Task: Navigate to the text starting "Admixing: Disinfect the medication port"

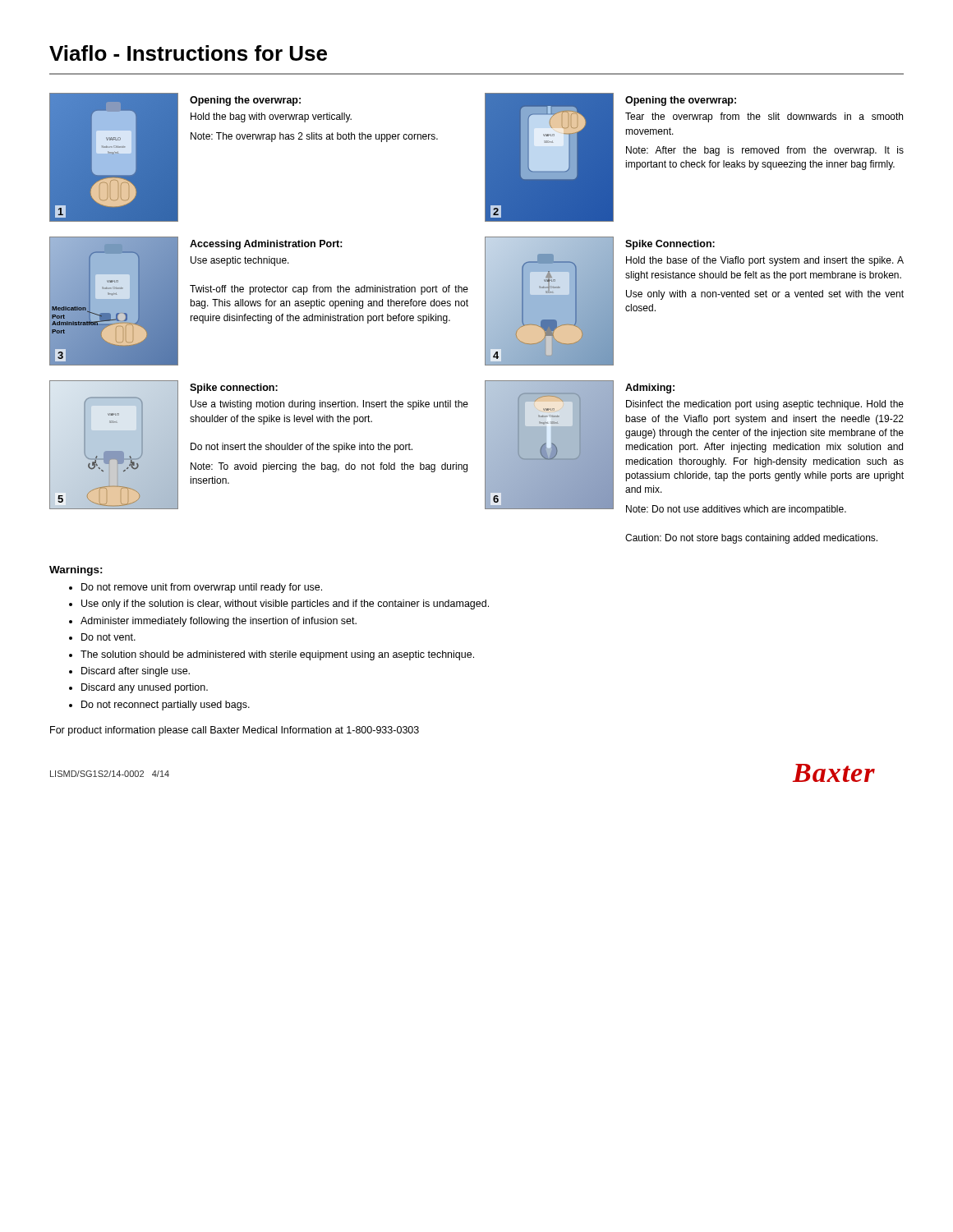Action: coord(764,463)
